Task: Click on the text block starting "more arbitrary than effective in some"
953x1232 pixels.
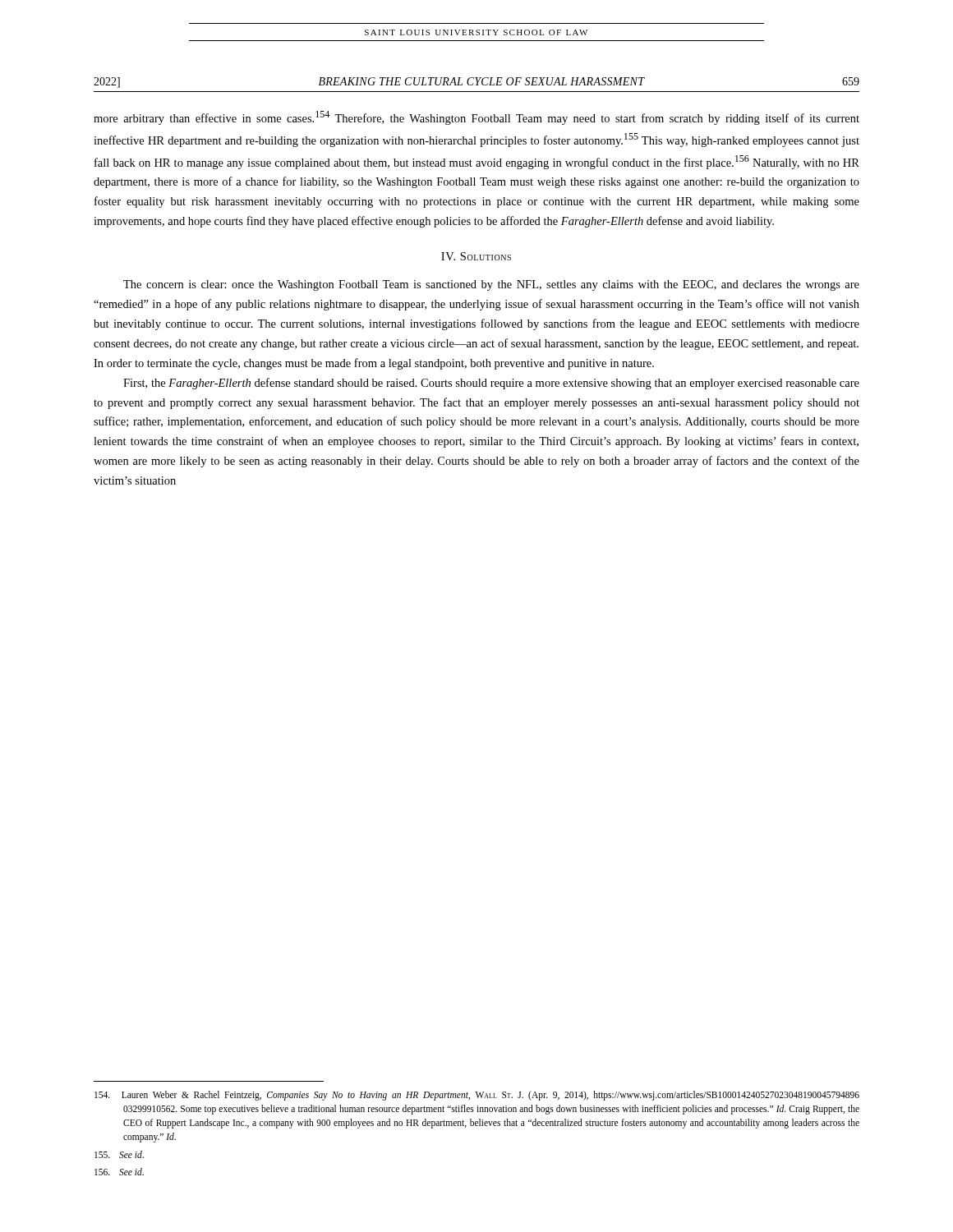Action: pyautogui.click(x=476, y=169)
